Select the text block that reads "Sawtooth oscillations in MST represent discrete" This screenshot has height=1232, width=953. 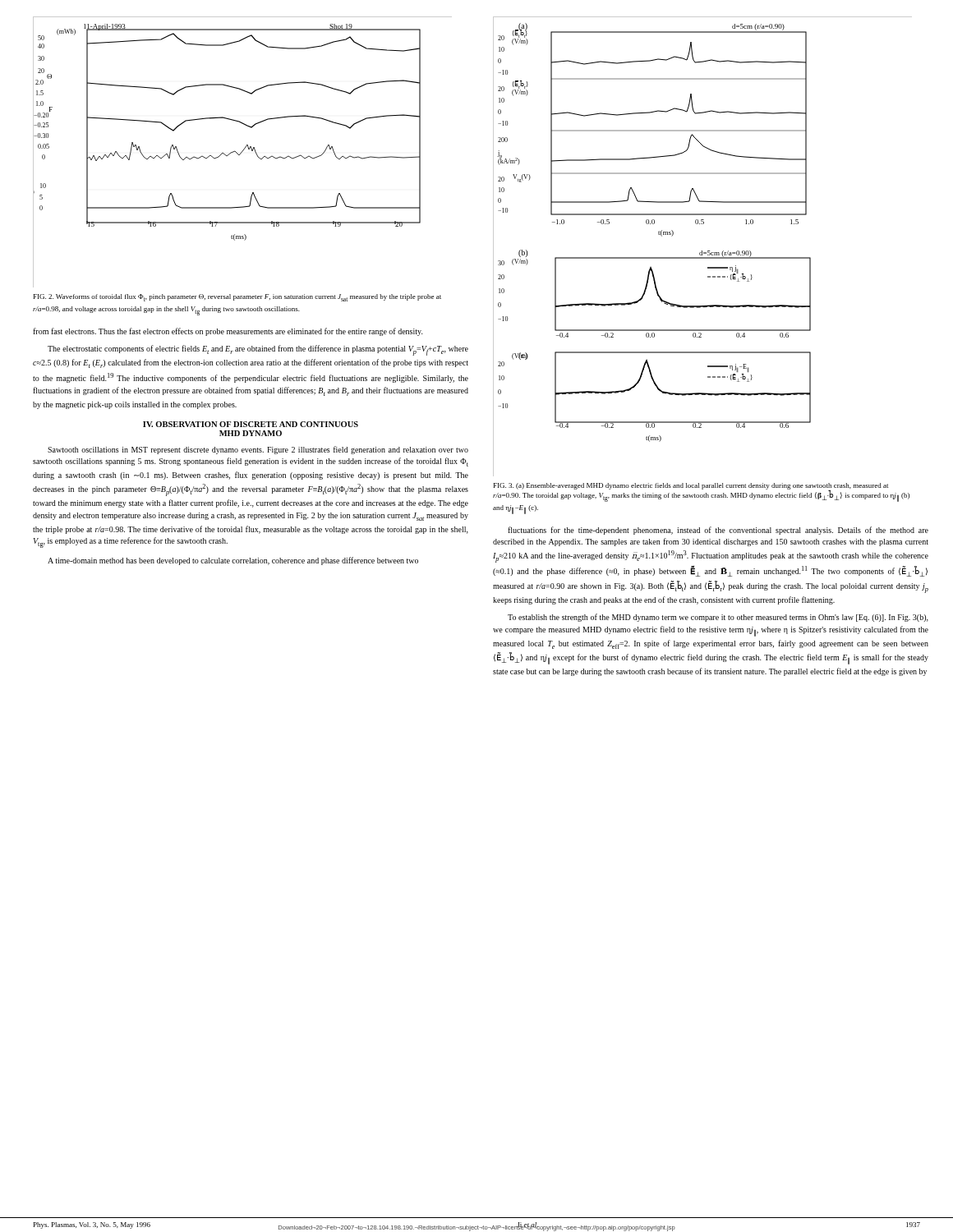(251, 497)
